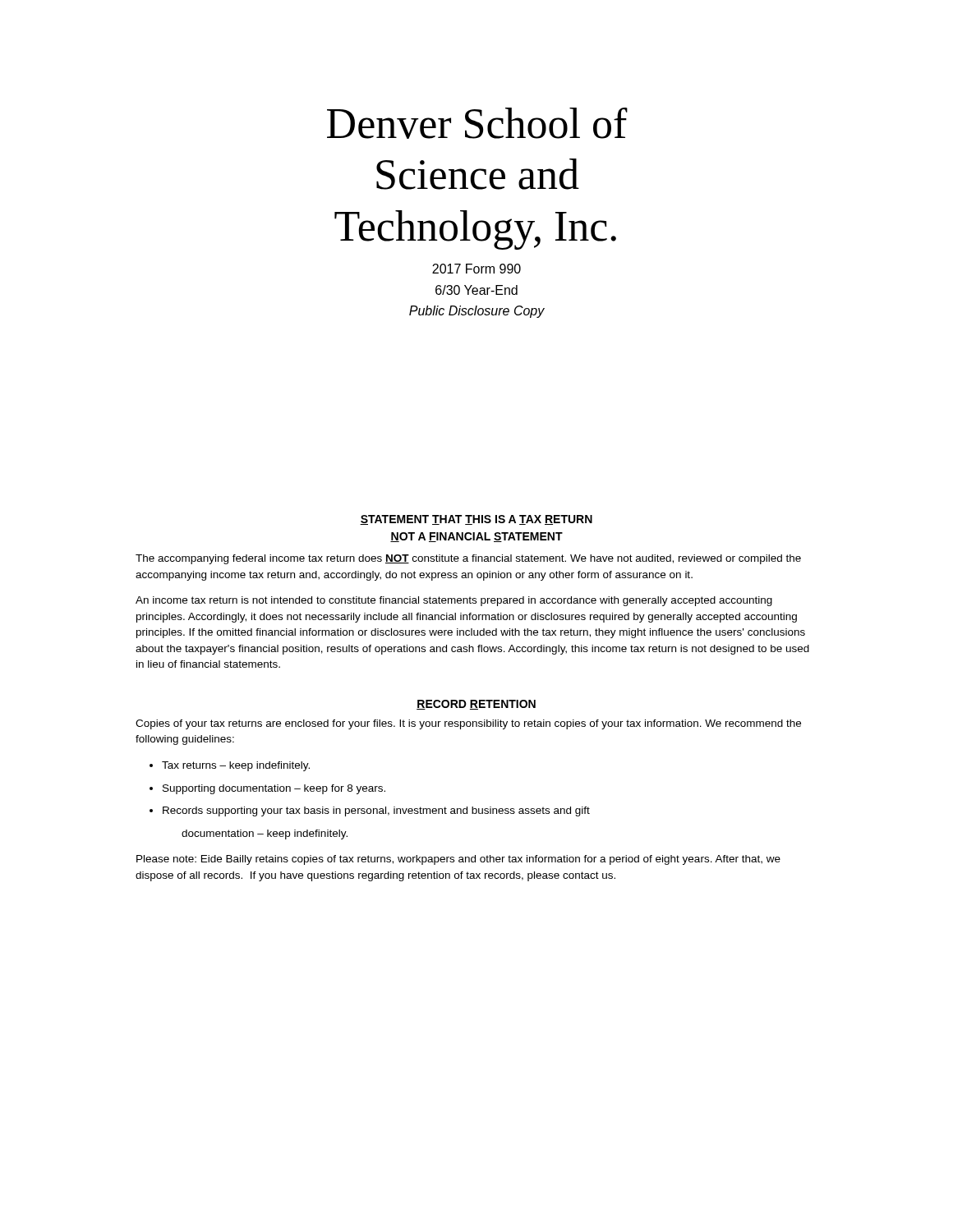
Task: Click on the text block that says "Copies of your"
Action: 469,731
